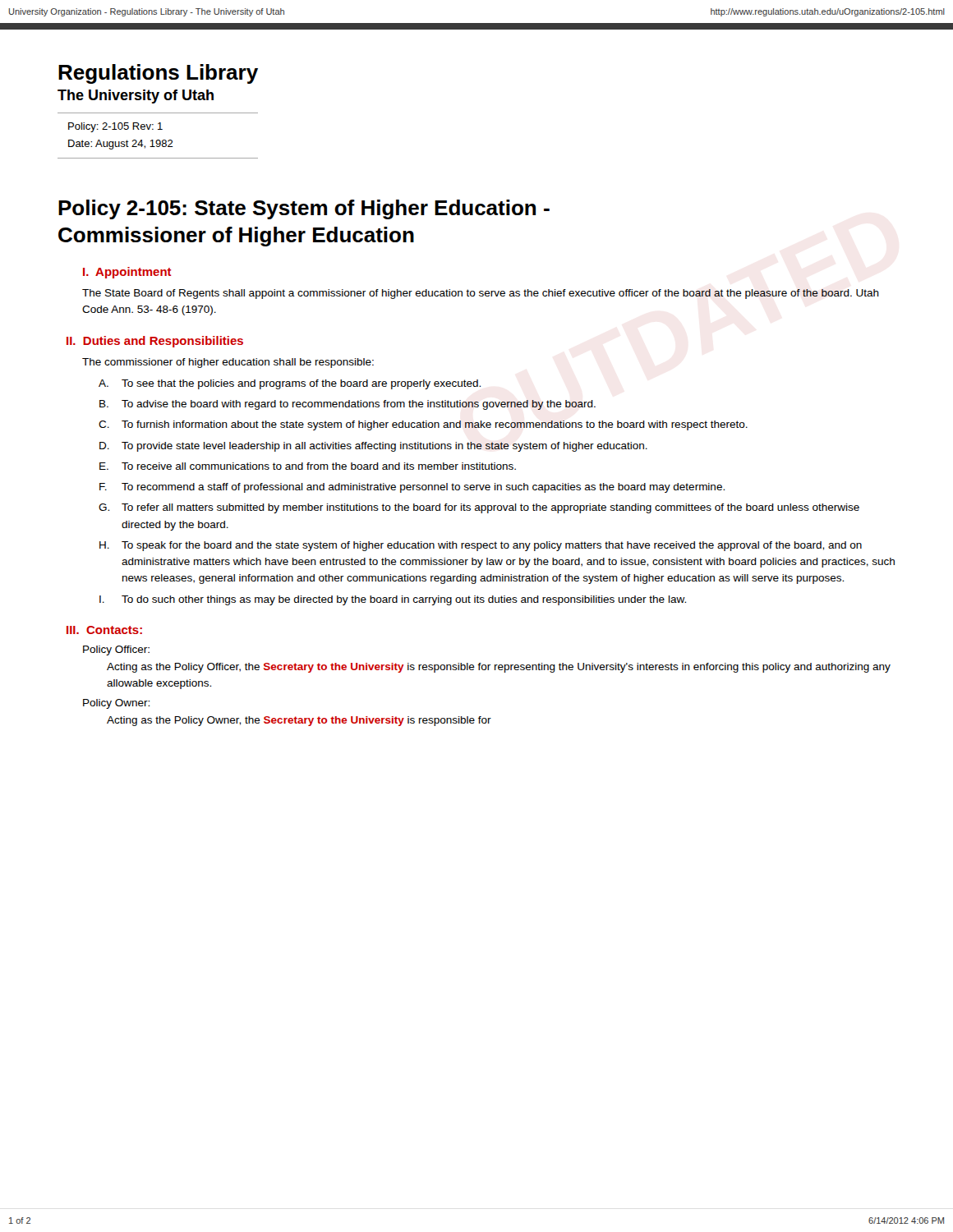Find the element starting "Policy Officer:"
953x1232 pixels.
pyautogui.click(x=116, y=649)
